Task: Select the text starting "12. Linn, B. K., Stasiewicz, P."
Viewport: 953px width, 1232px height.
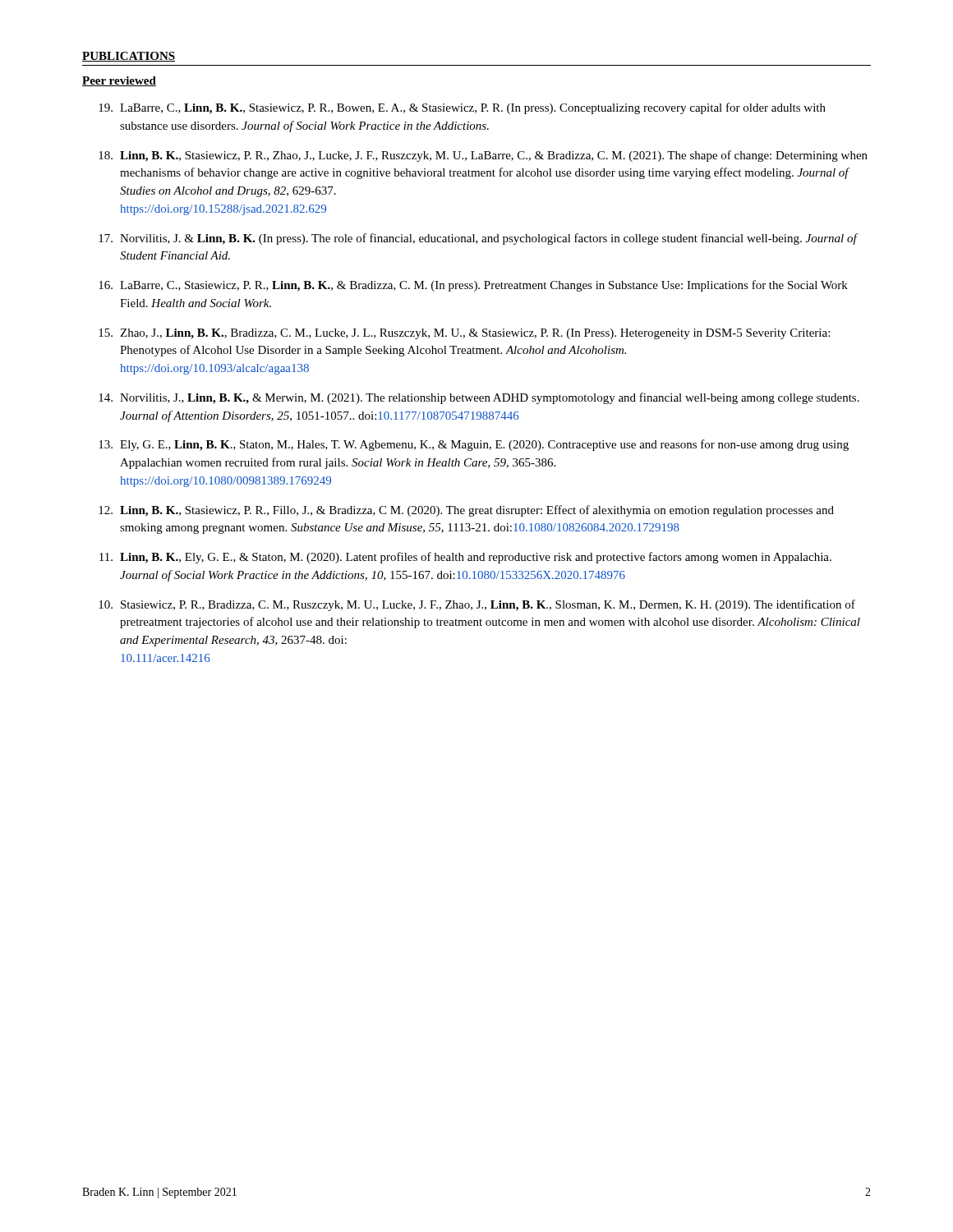Action: tap(476, 519)
